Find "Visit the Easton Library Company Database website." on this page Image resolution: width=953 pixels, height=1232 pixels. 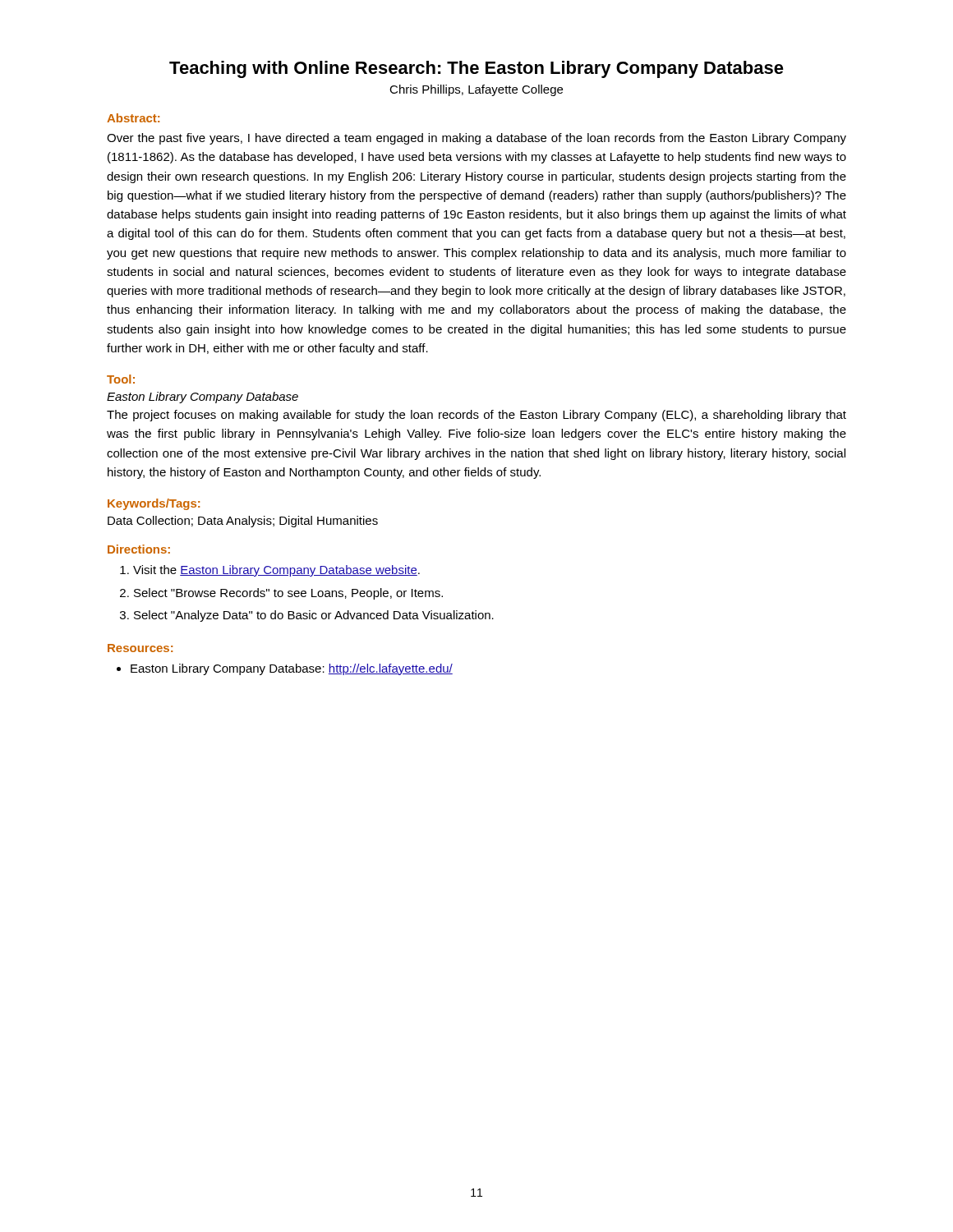277,570
